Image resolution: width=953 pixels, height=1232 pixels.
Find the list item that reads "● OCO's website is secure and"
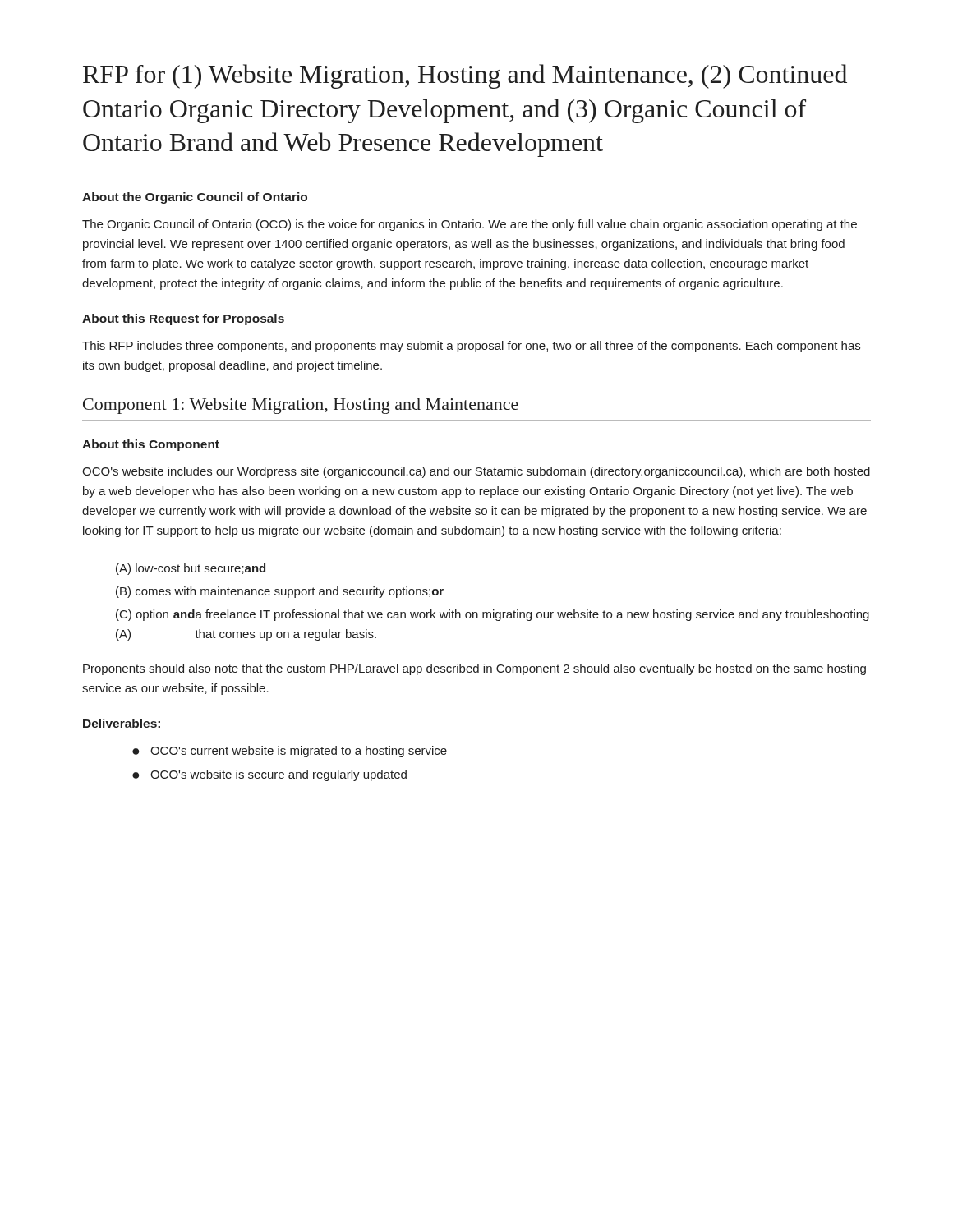coord(269,775)
